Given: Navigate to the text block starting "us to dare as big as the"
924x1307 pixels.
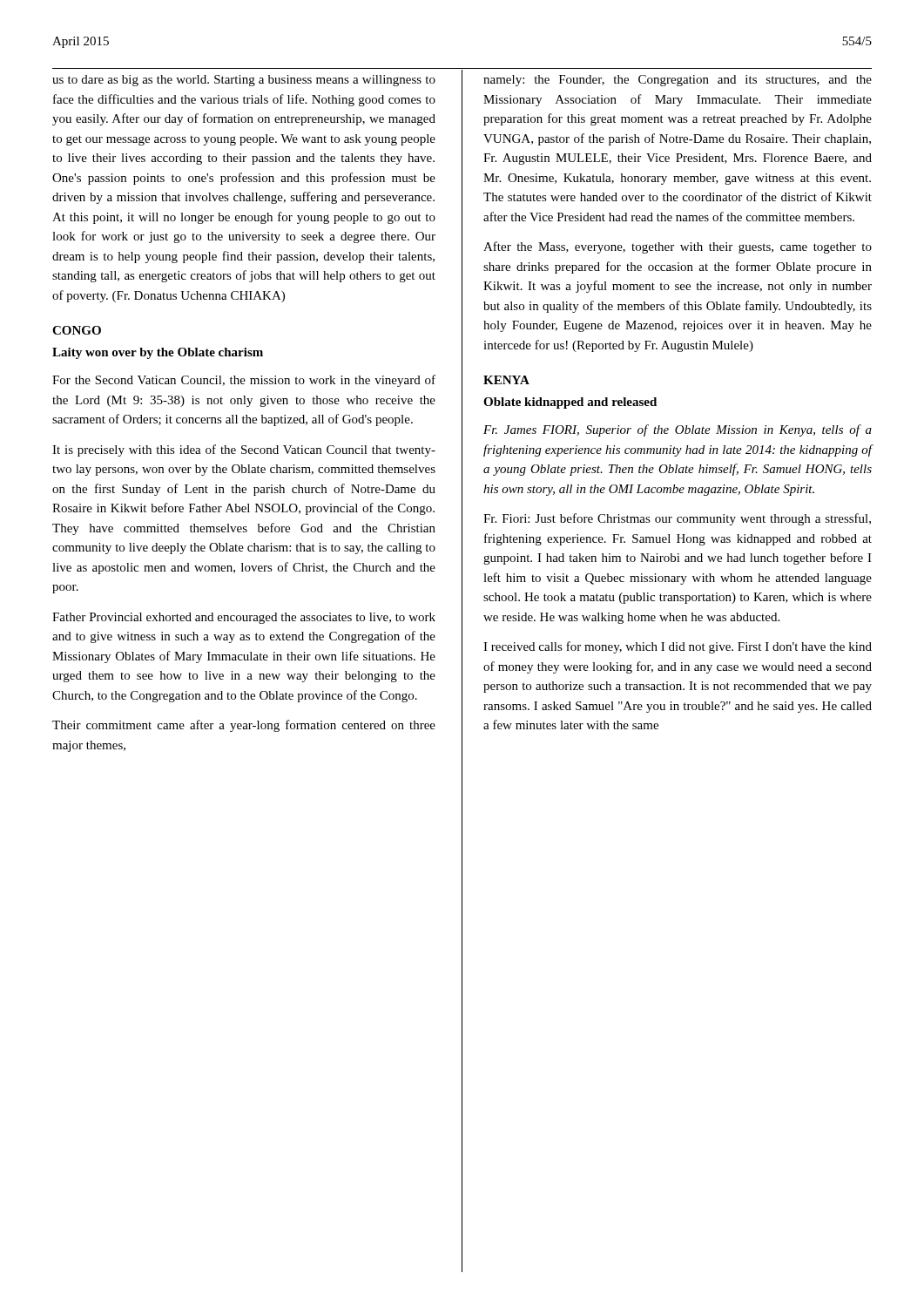Looking at the screenshot, I should tap(244, 187).
